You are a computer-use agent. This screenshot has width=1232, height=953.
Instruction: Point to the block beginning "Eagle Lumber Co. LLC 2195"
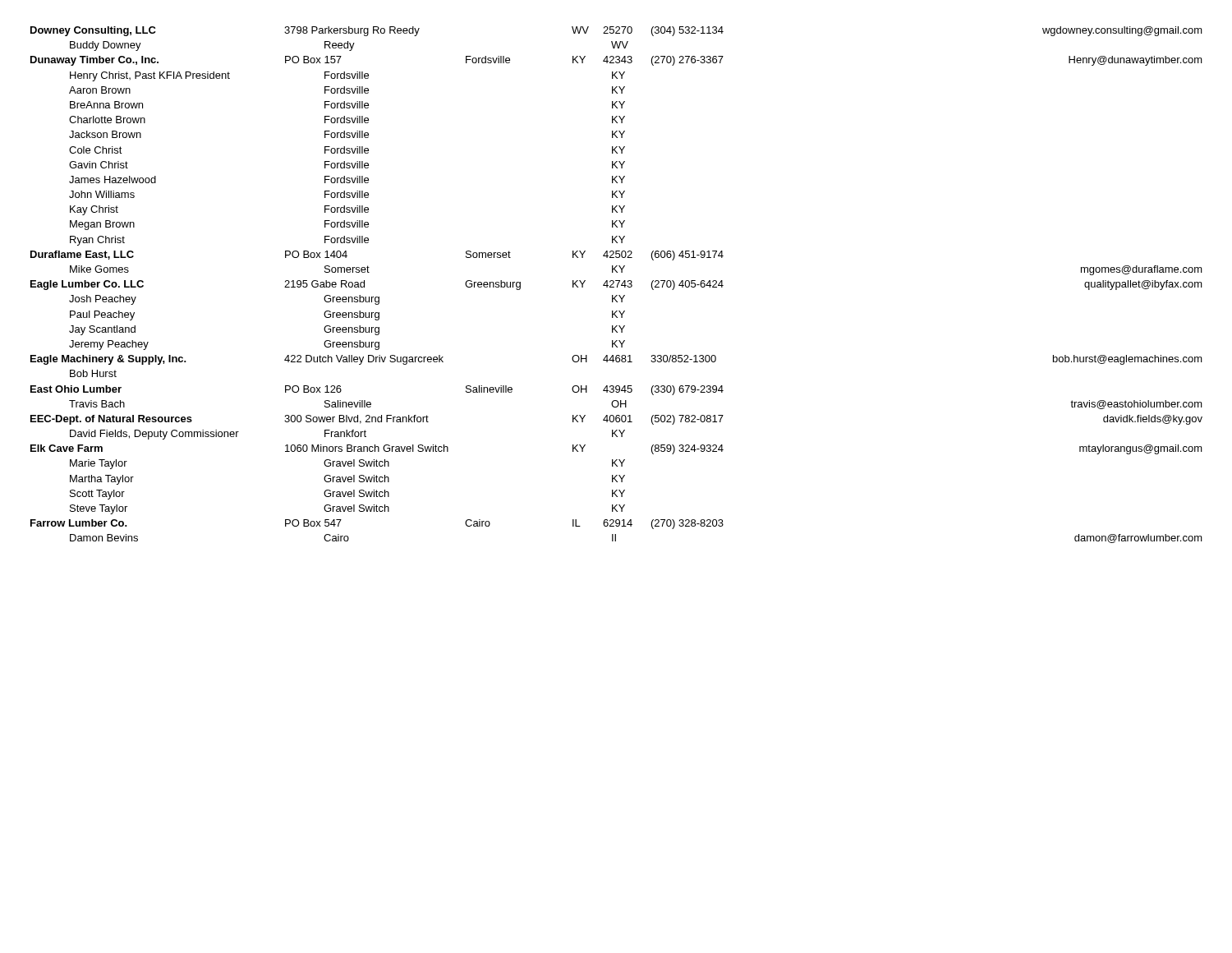click(x=616, y=285)
